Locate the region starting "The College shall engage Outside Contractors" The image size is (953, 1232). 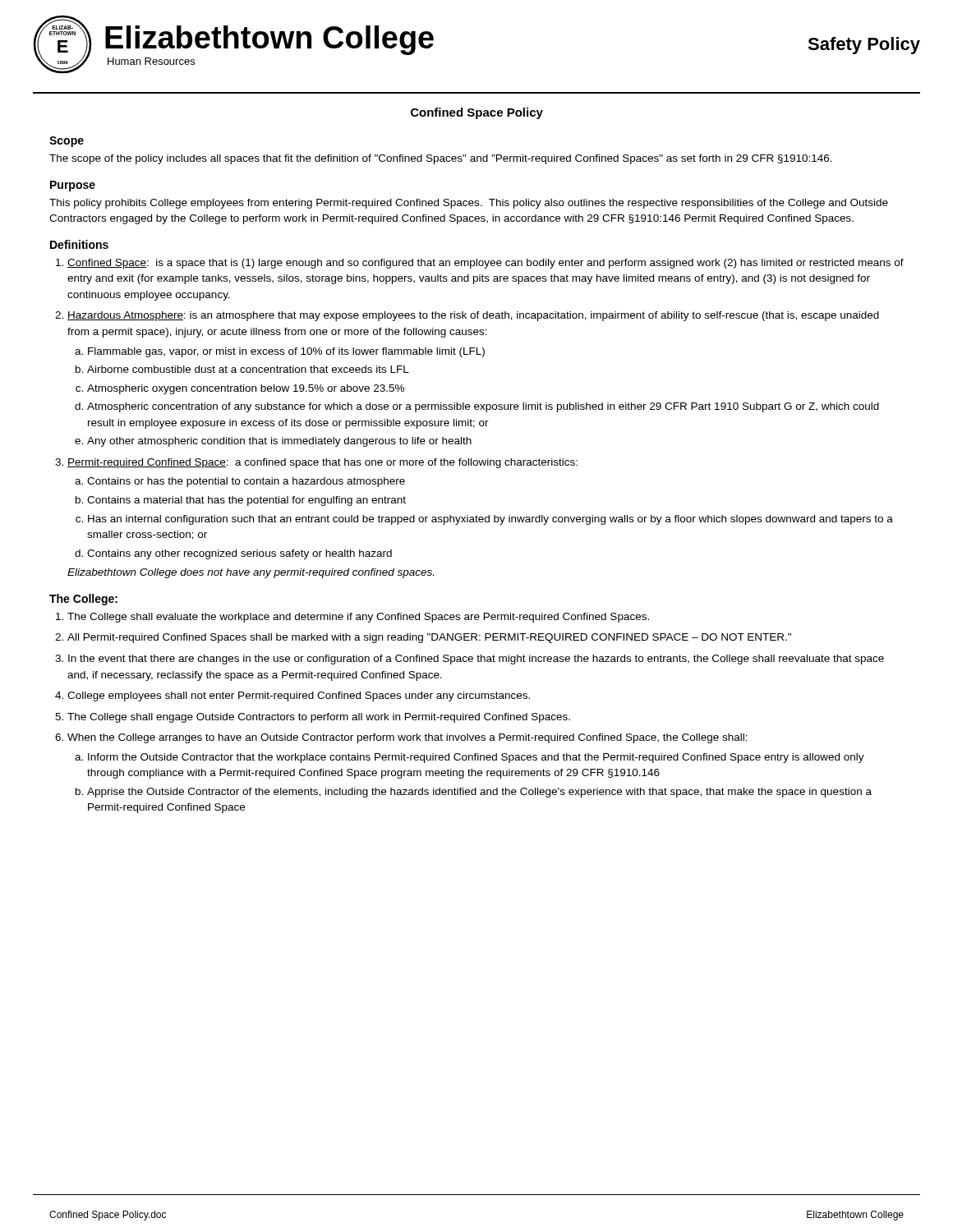476,717
